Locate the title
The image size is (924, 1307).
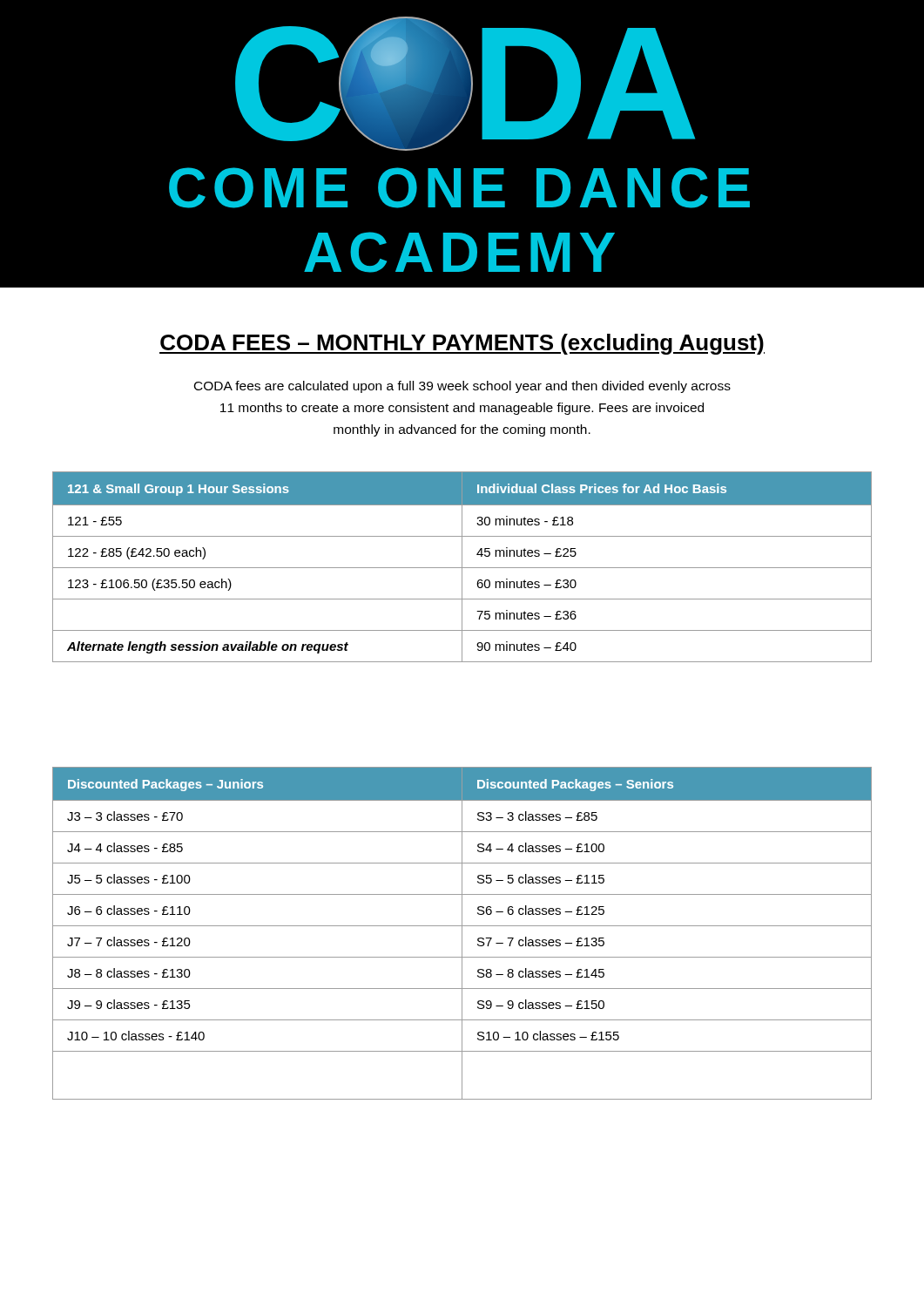(462, 342)
